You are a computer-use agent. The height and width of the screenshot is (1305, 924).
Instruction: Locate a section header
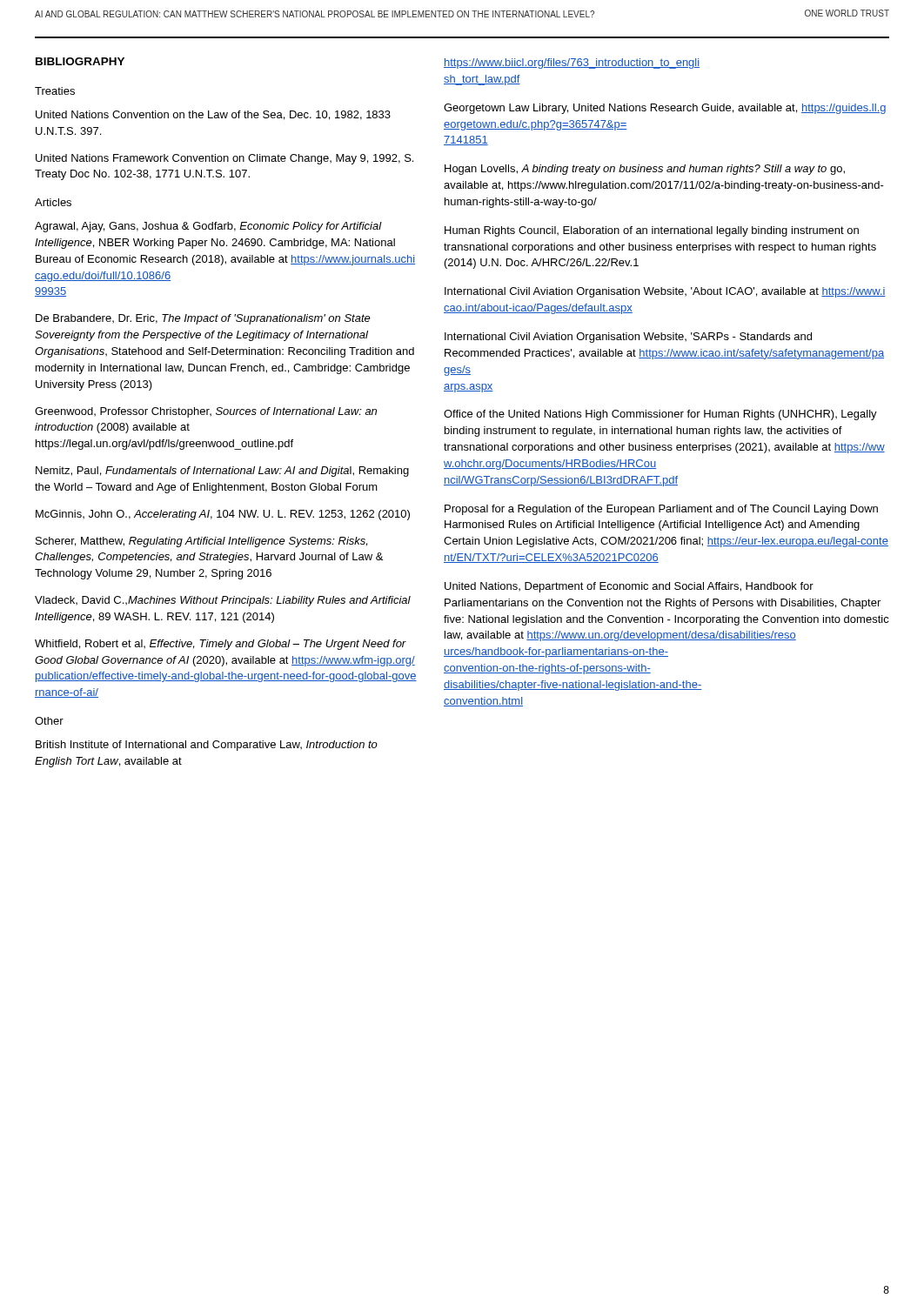pyautogui.click(x=80, y=61)
